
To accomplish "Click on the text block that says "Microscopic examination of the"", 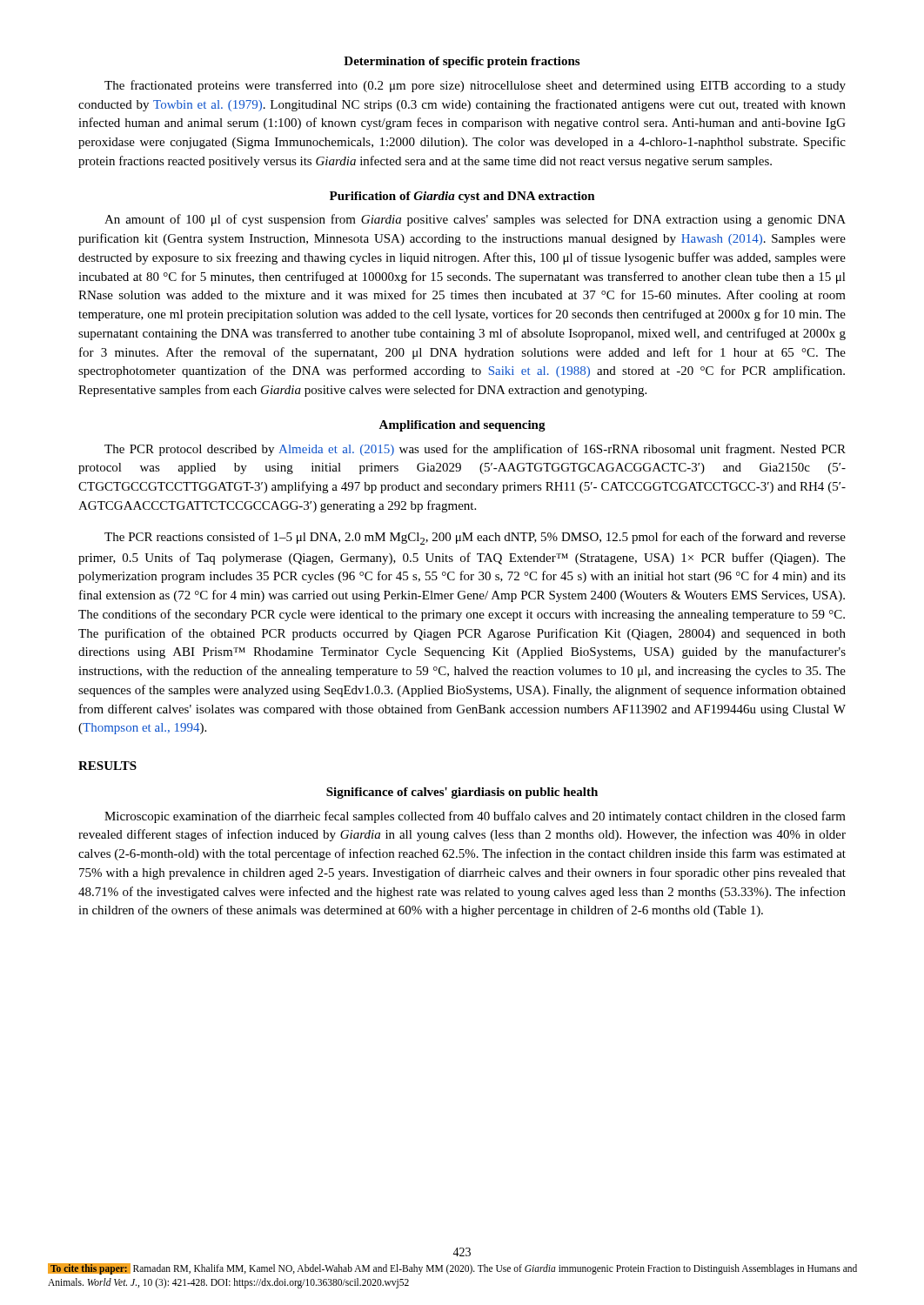I will 462,863.
